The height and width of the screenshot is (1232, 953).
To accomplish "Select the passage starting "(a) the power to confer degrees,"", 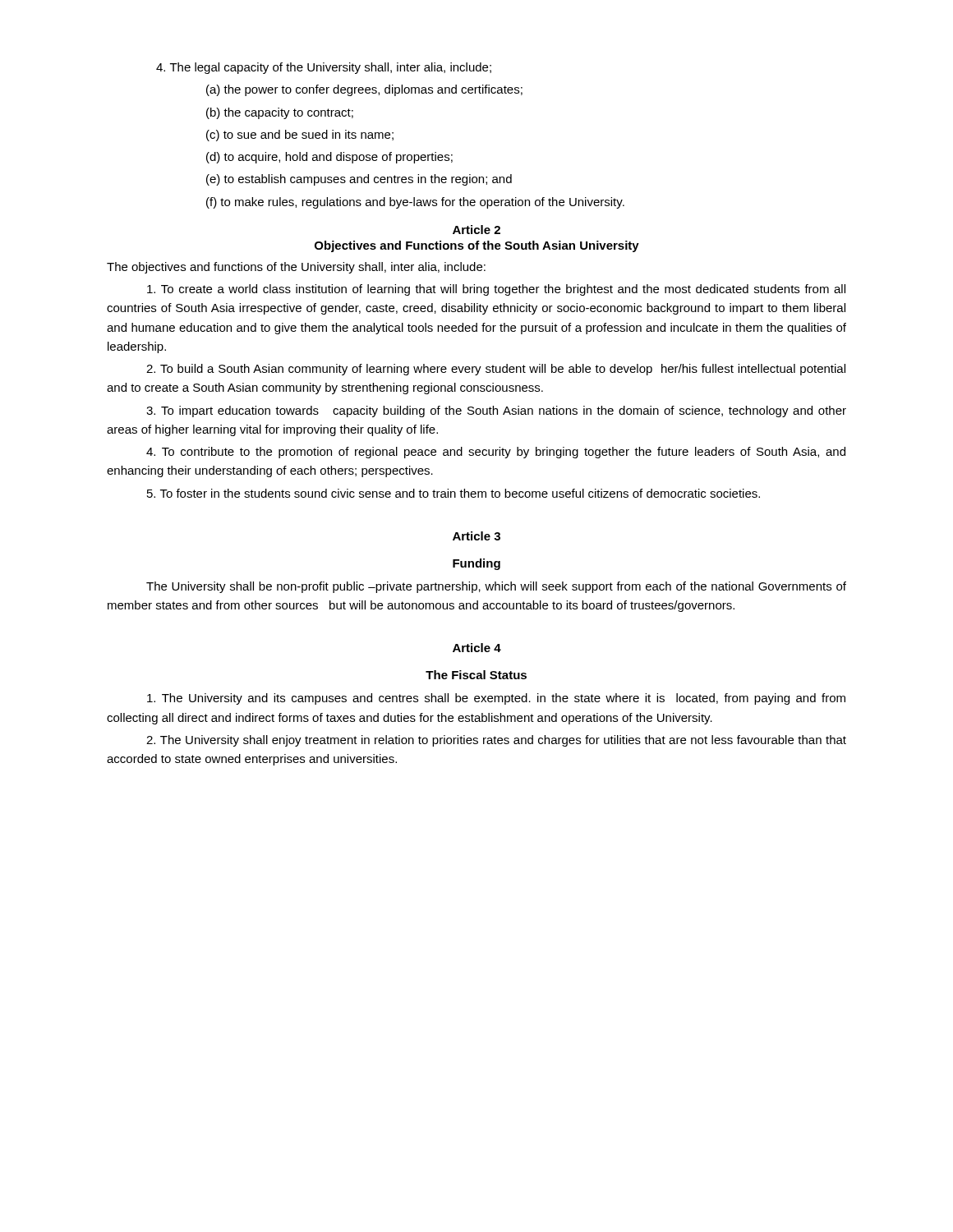I will pyautogui.click(x=364, y=89).
